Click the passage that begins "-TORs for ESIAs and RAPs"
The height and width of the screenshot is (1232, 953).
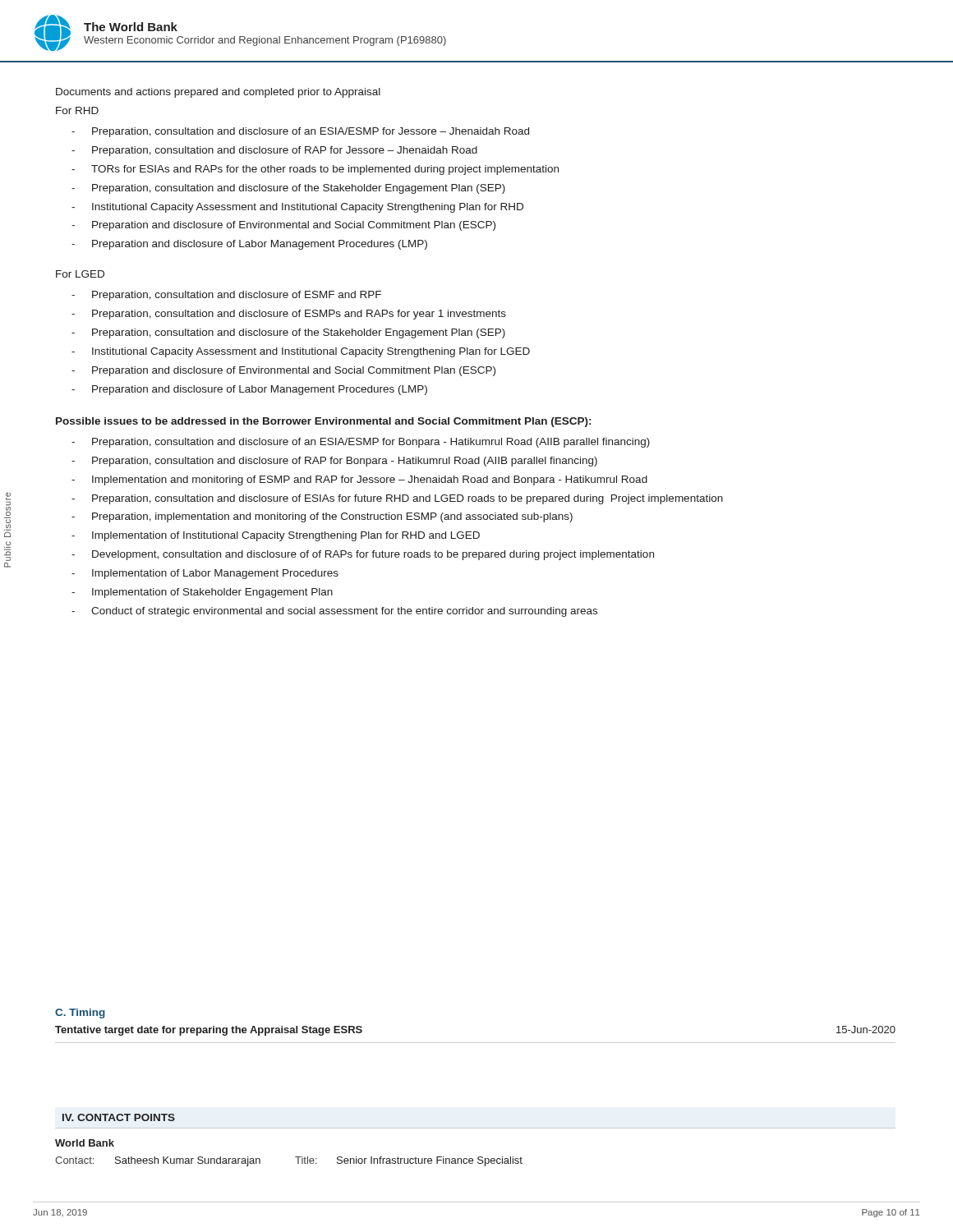pos(475,169)
